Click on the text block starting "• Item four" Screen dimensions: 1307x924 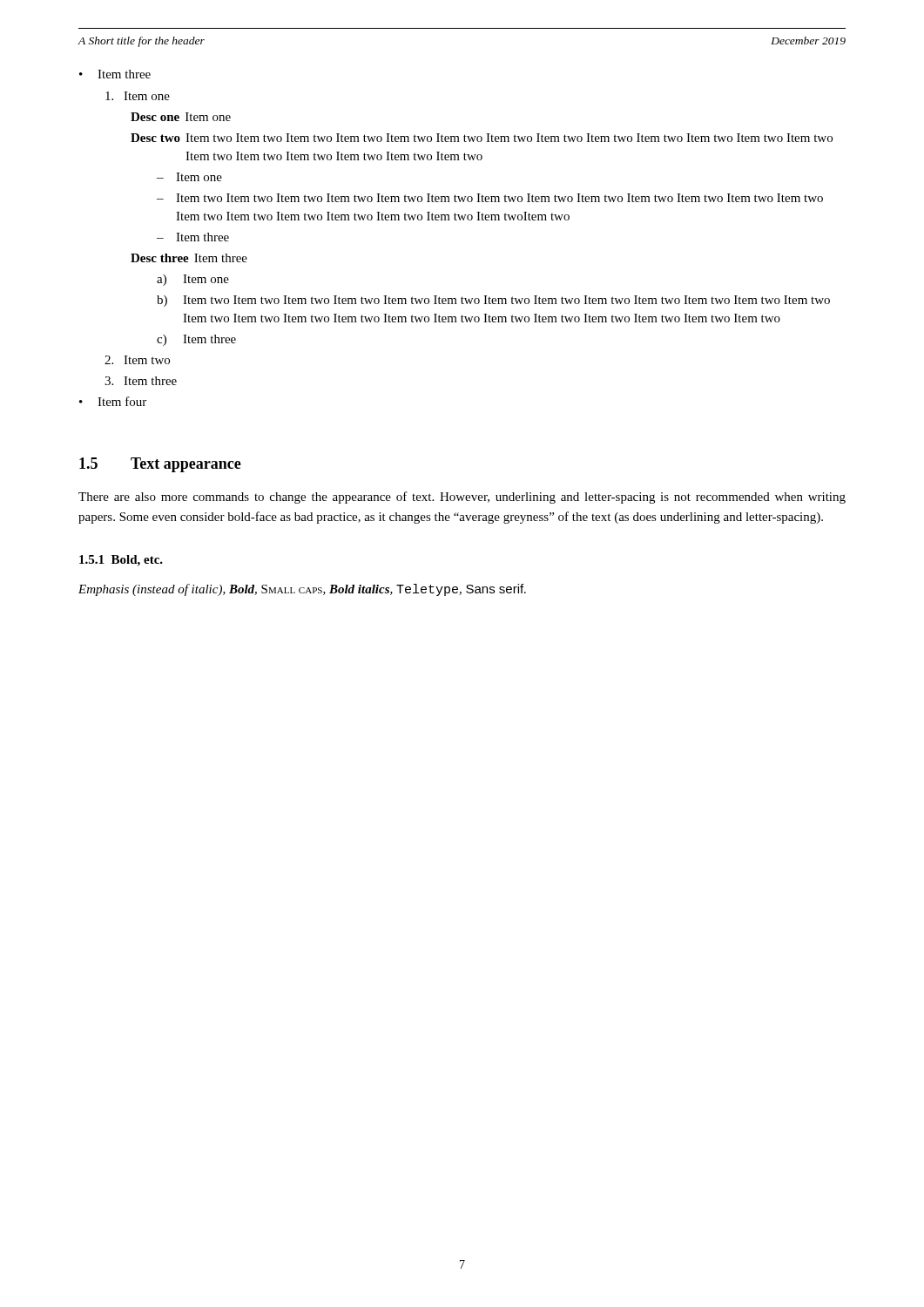point(113,401)
